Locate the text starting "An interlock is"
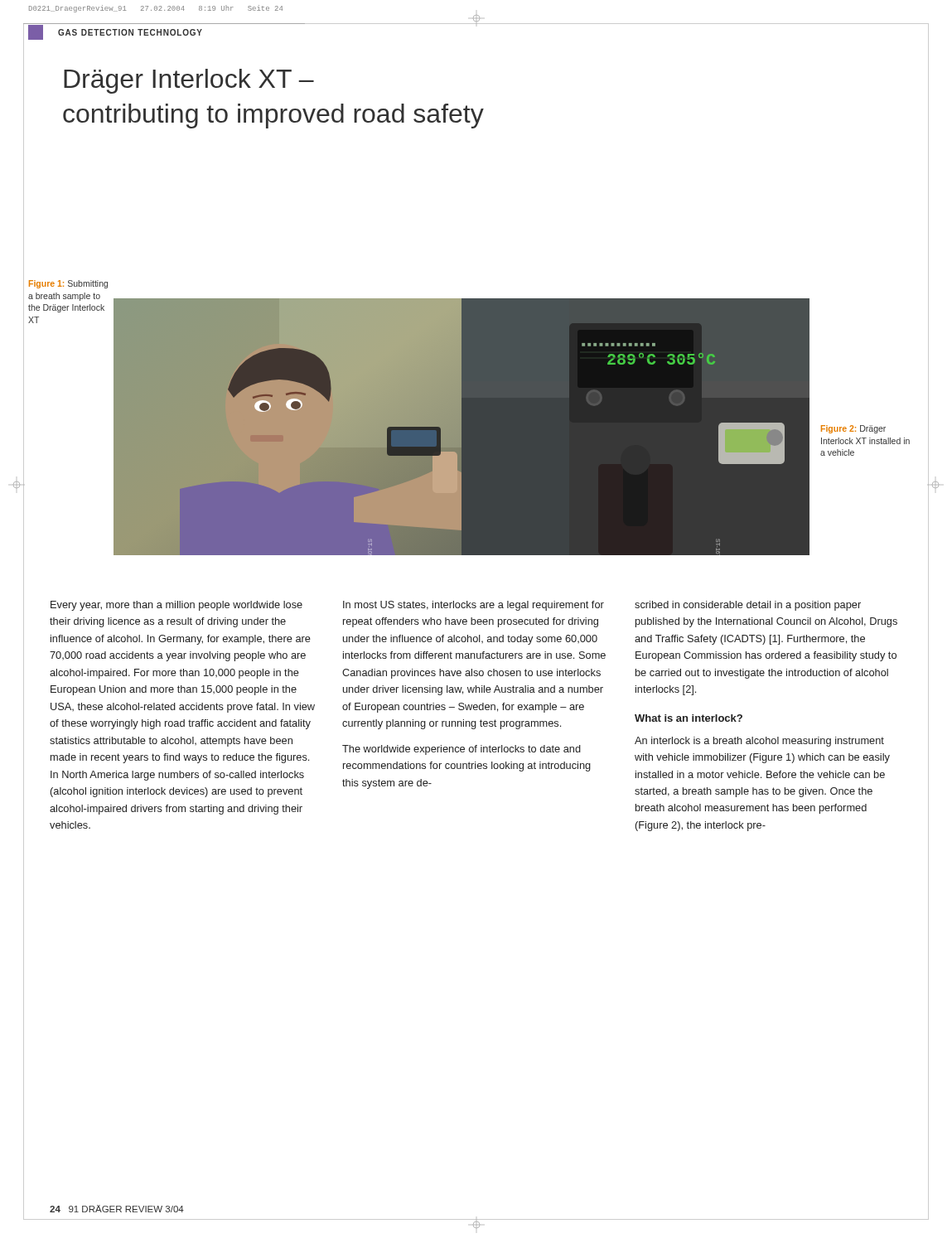 coord(769,783)
